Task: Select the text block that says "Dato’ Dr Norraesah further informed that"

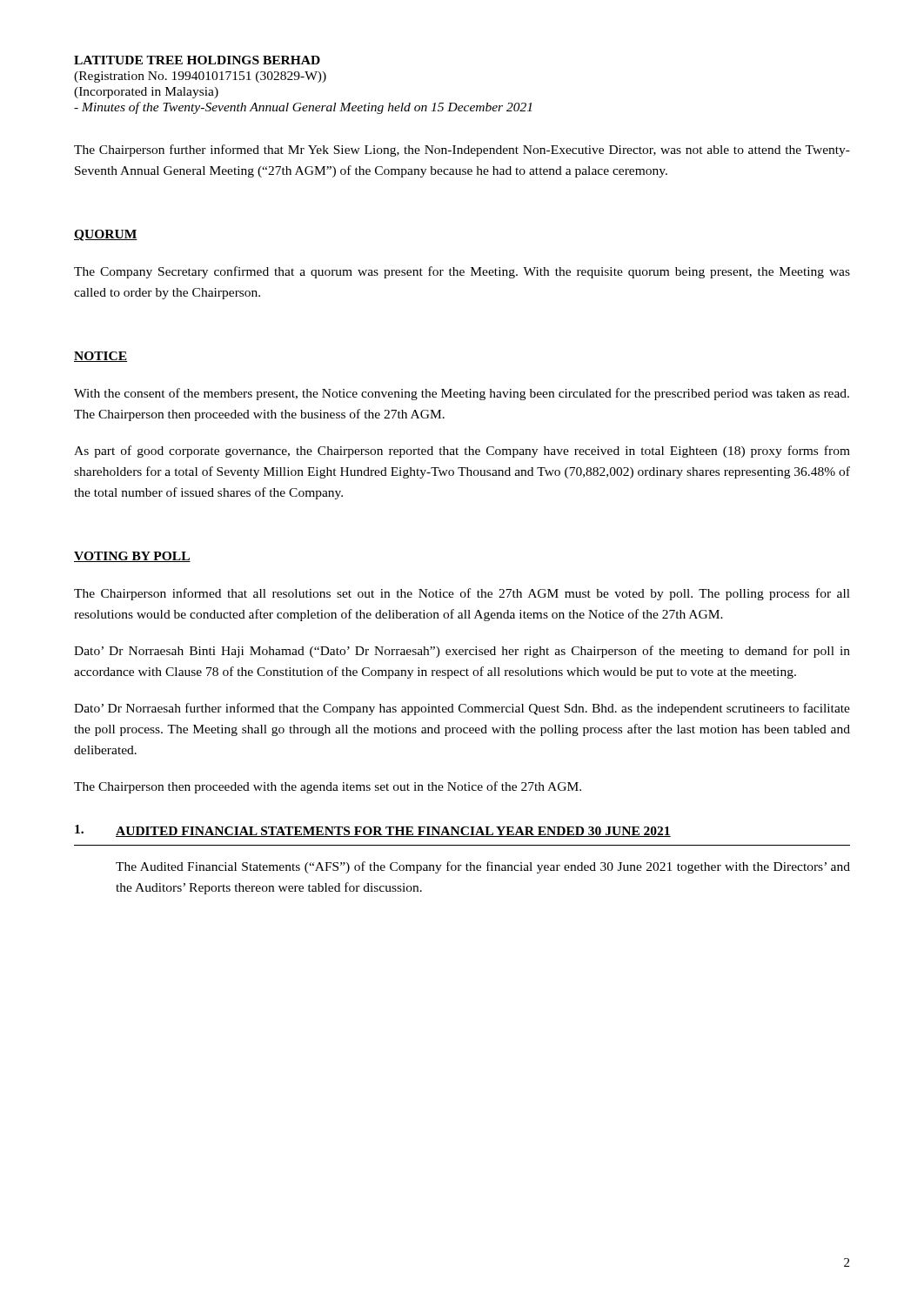Action: pos(462,729)
